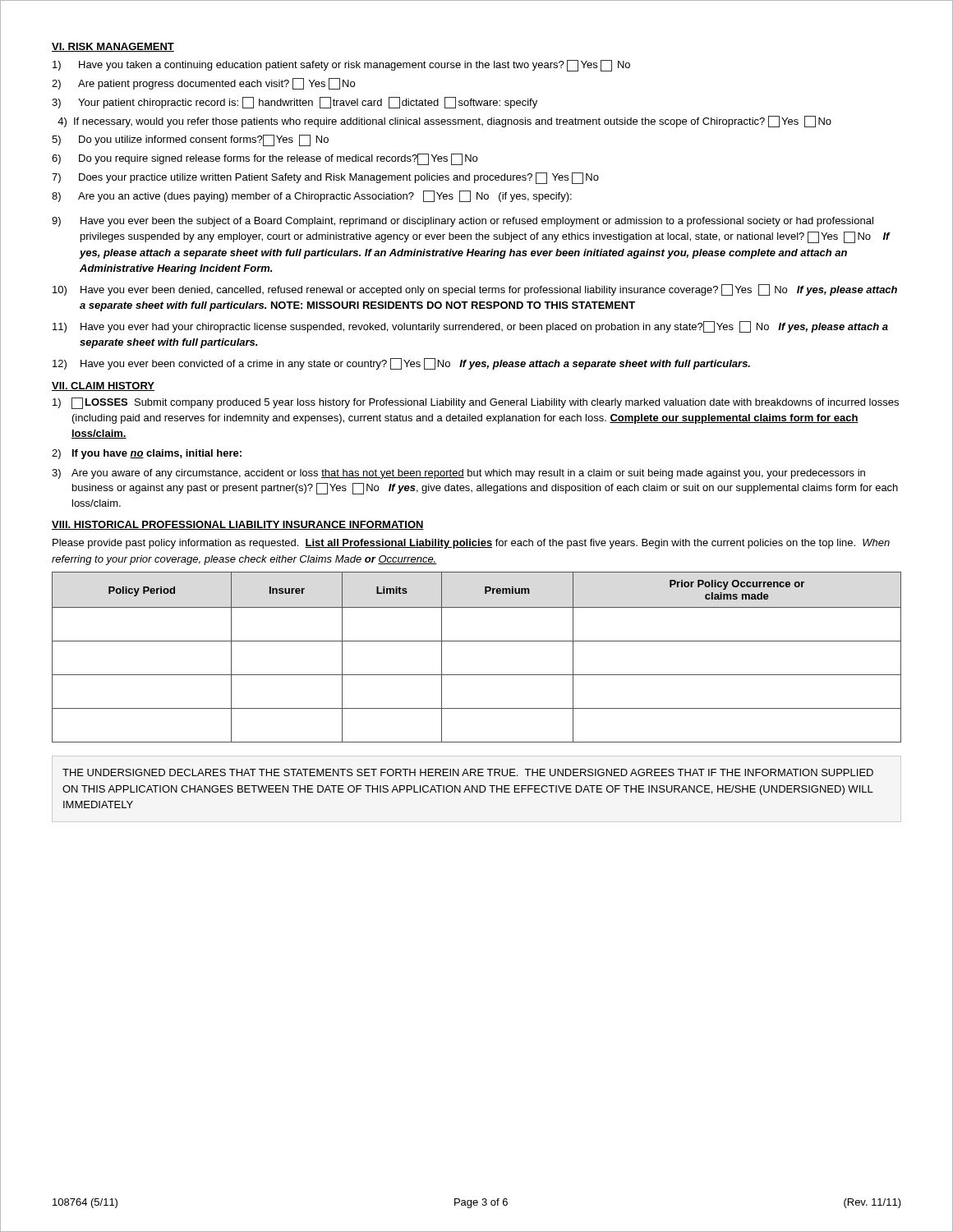
Task: Locate the block of text that opens with "8) Are you an active (dues"
Action: pos(476,197)
